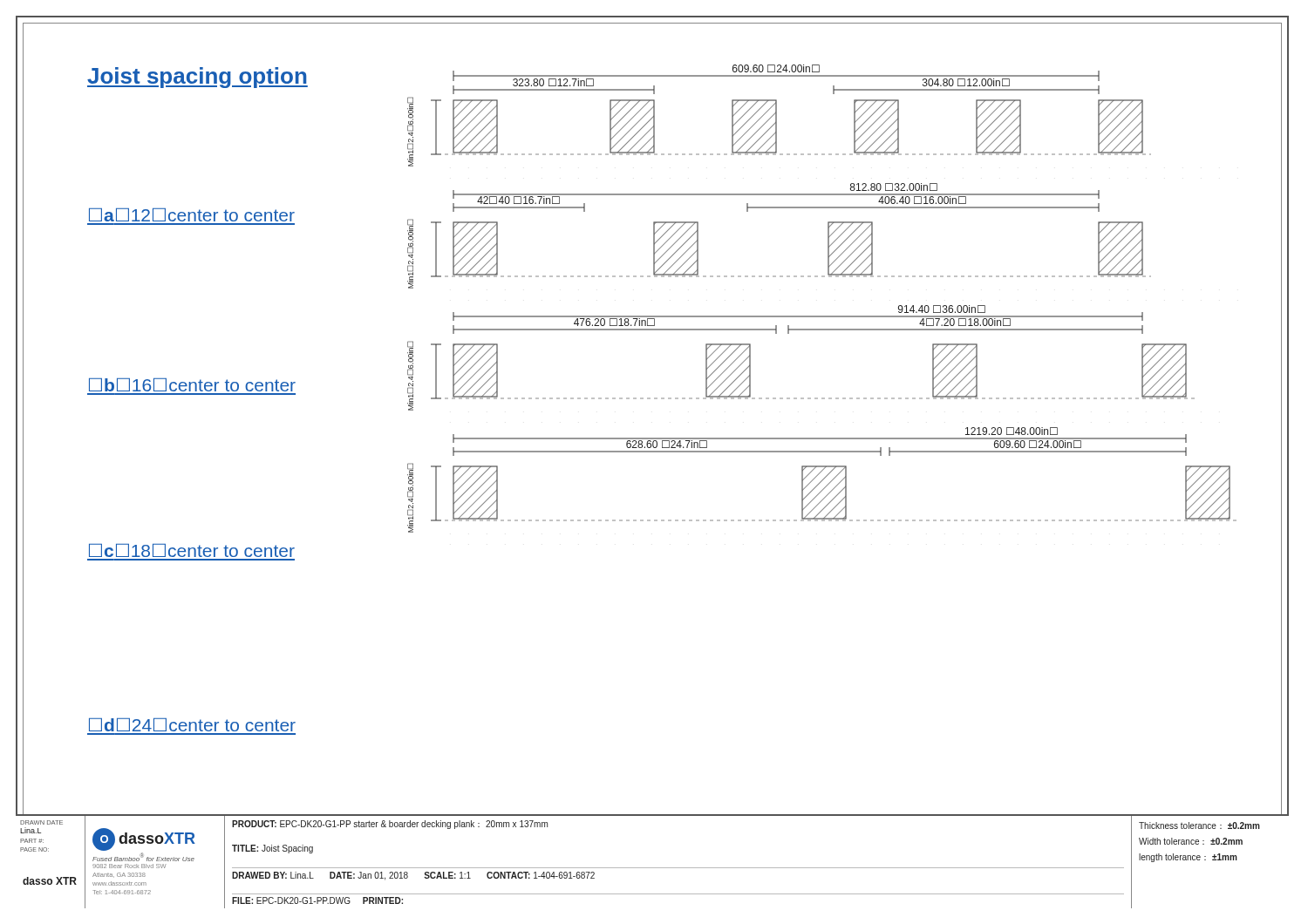Screen dimensions: 924x1308
Task: Select the table that reads "DRAWN DATE Lina.L PART"
Action: tap(652, 861)
